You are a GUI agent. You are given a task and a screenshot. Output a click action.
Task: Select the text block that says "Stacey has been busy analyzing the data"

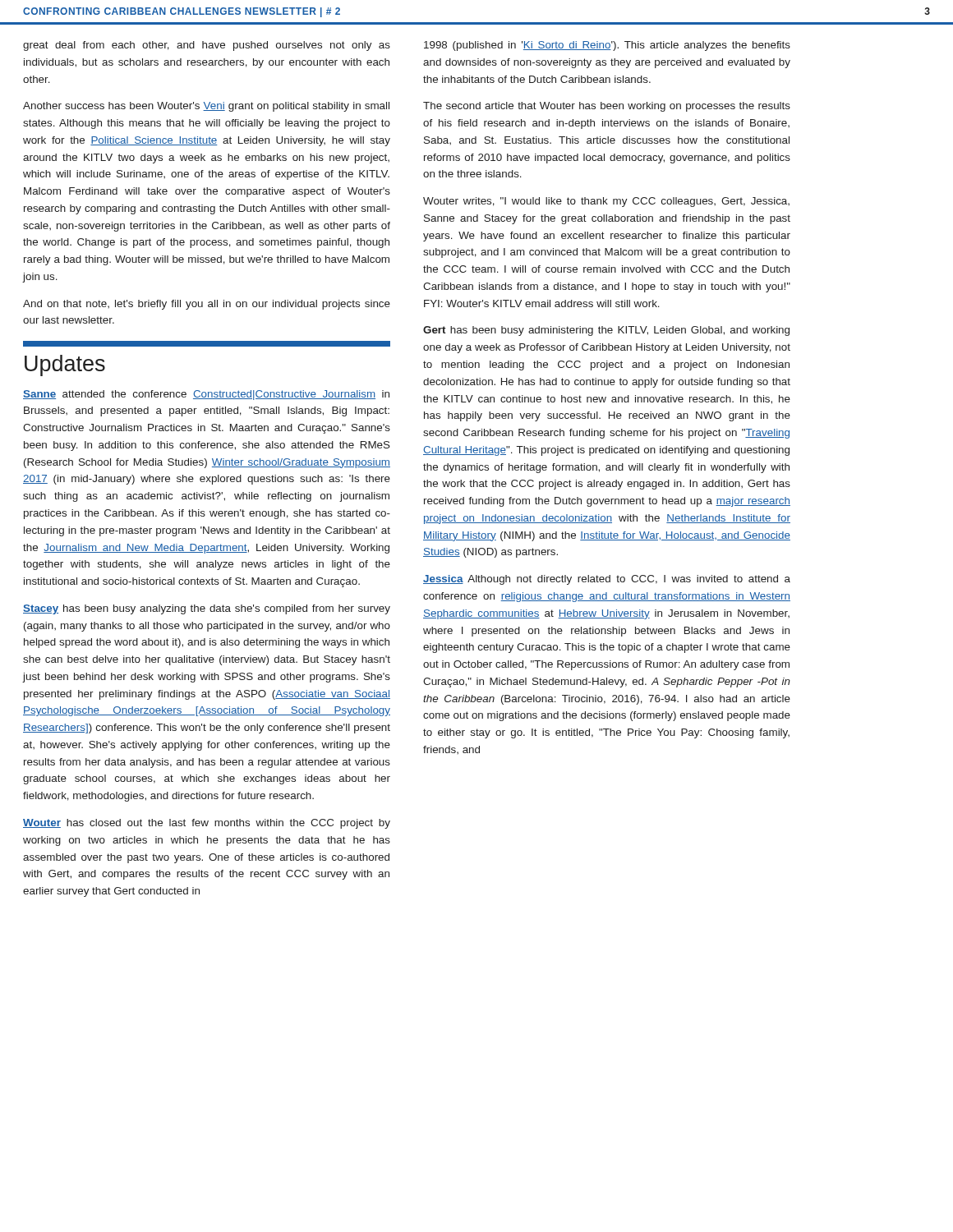[207, 702]
